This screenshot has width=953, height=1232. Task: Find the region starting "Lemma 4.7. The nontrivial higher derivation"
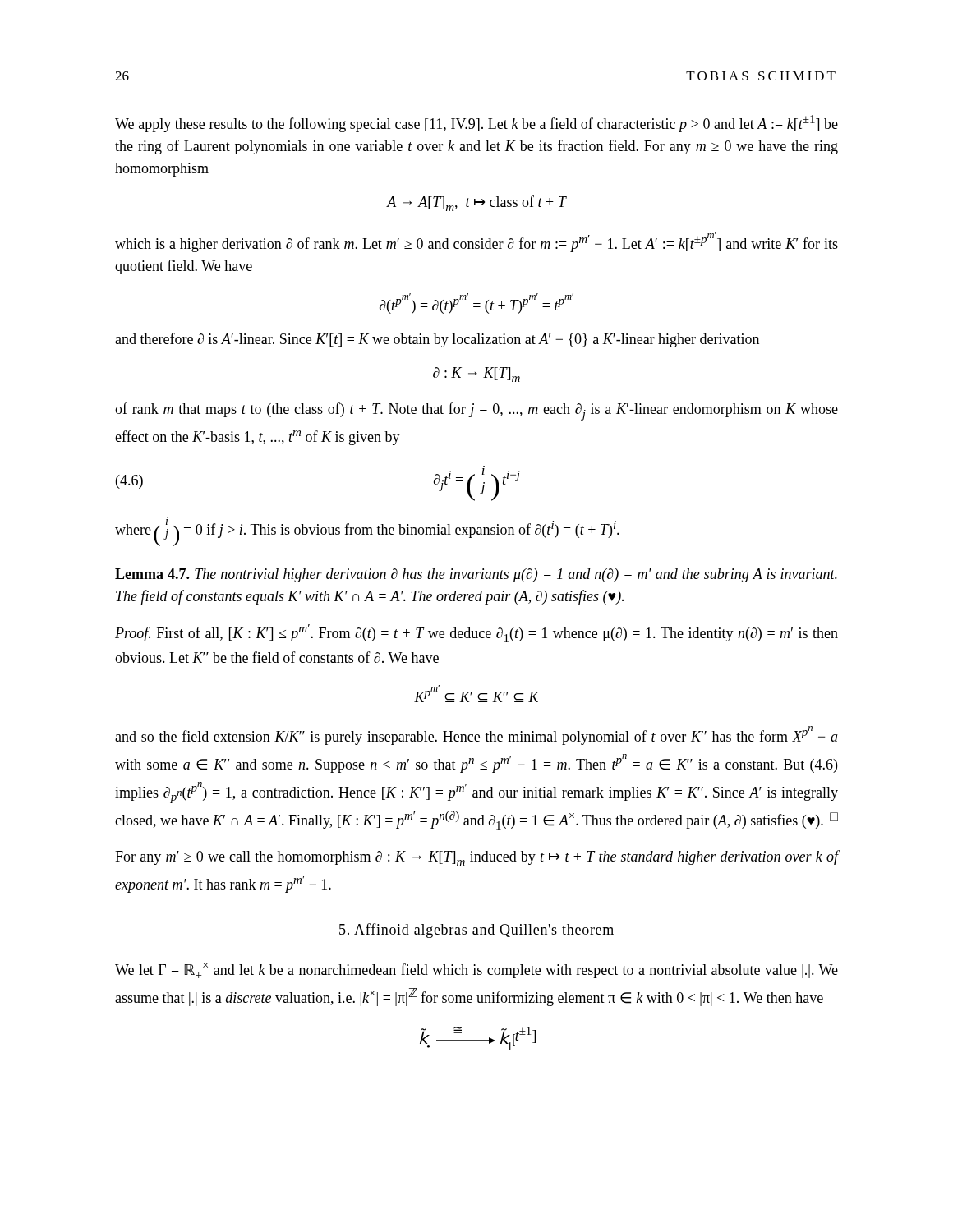pyautogui.click(x=476, y=585)
